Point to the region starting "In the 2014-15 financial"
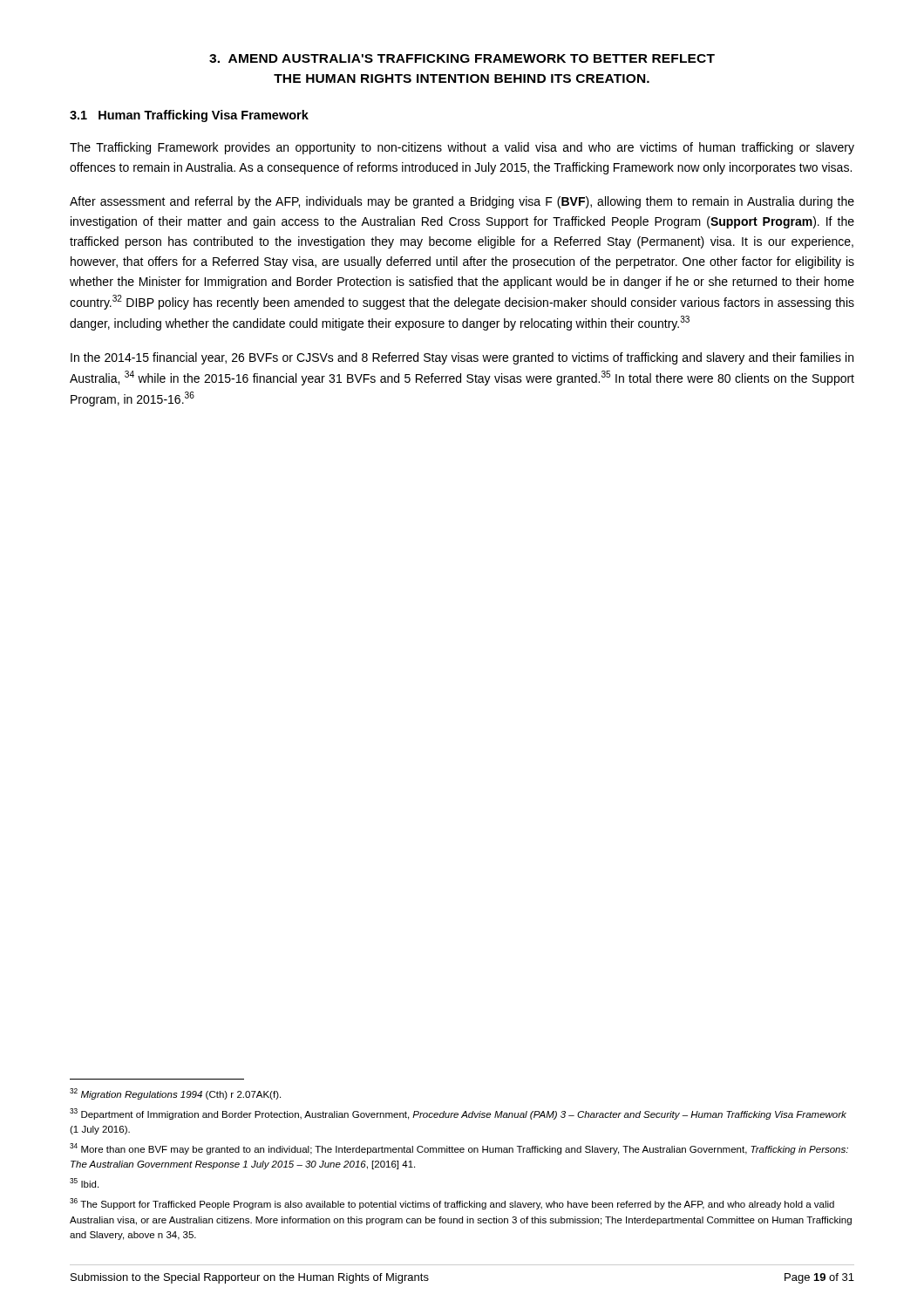This screenshot has height=1308, width=924. [462, 378]
